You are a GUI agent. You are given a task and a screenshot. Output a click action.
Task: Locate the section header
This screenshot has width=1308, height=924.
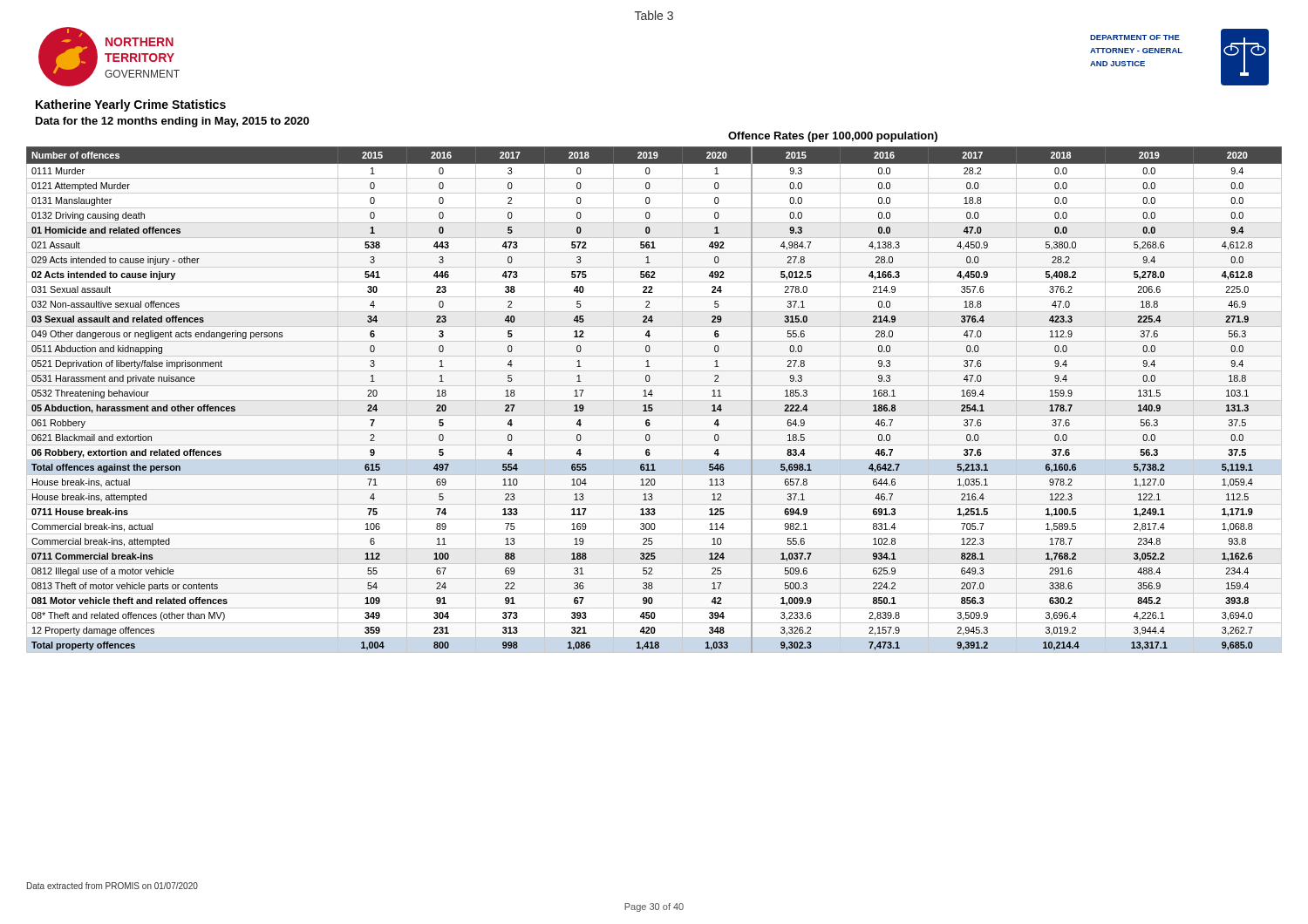[172, 112]
